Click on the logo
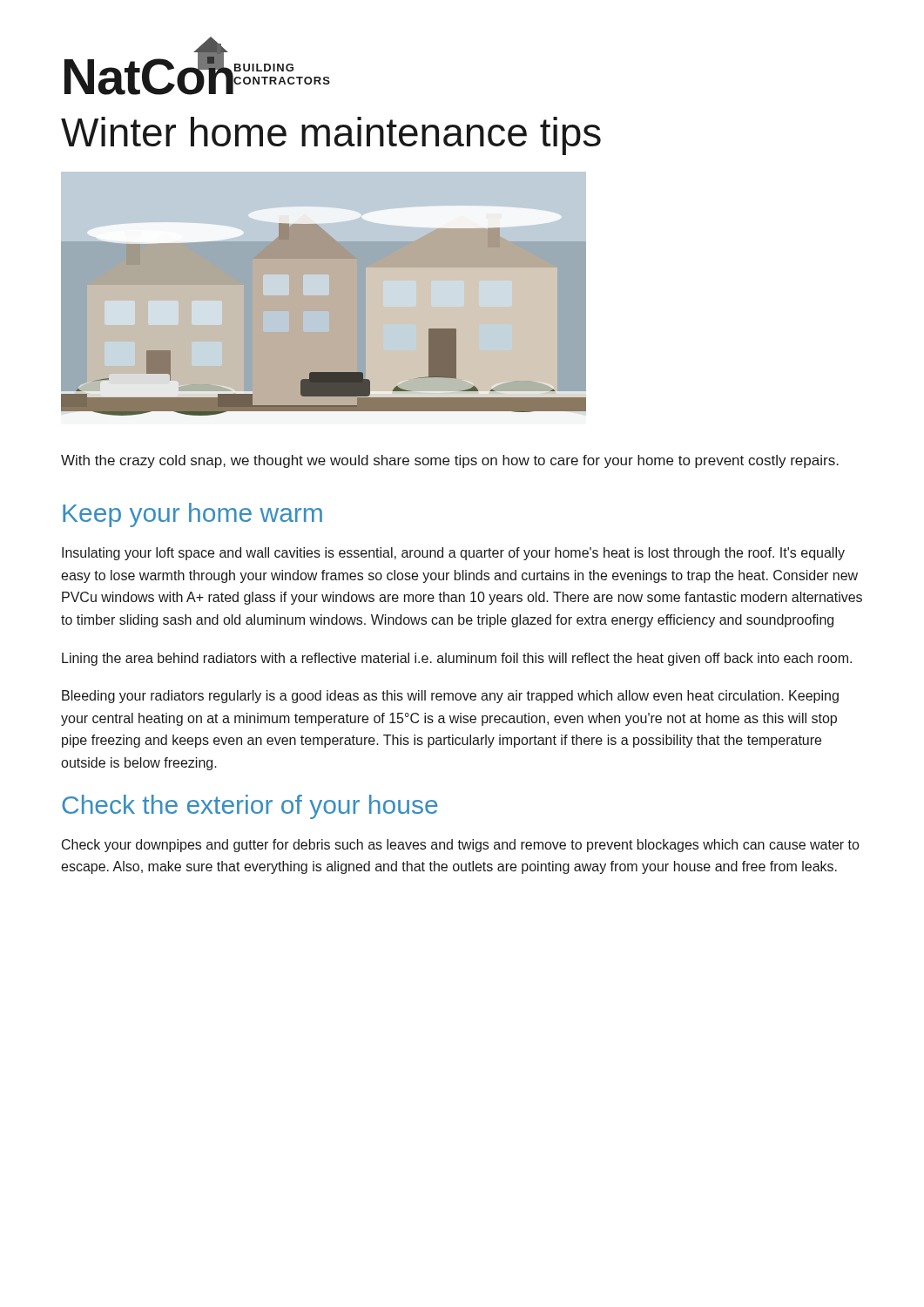 click(x=462, y=68)
